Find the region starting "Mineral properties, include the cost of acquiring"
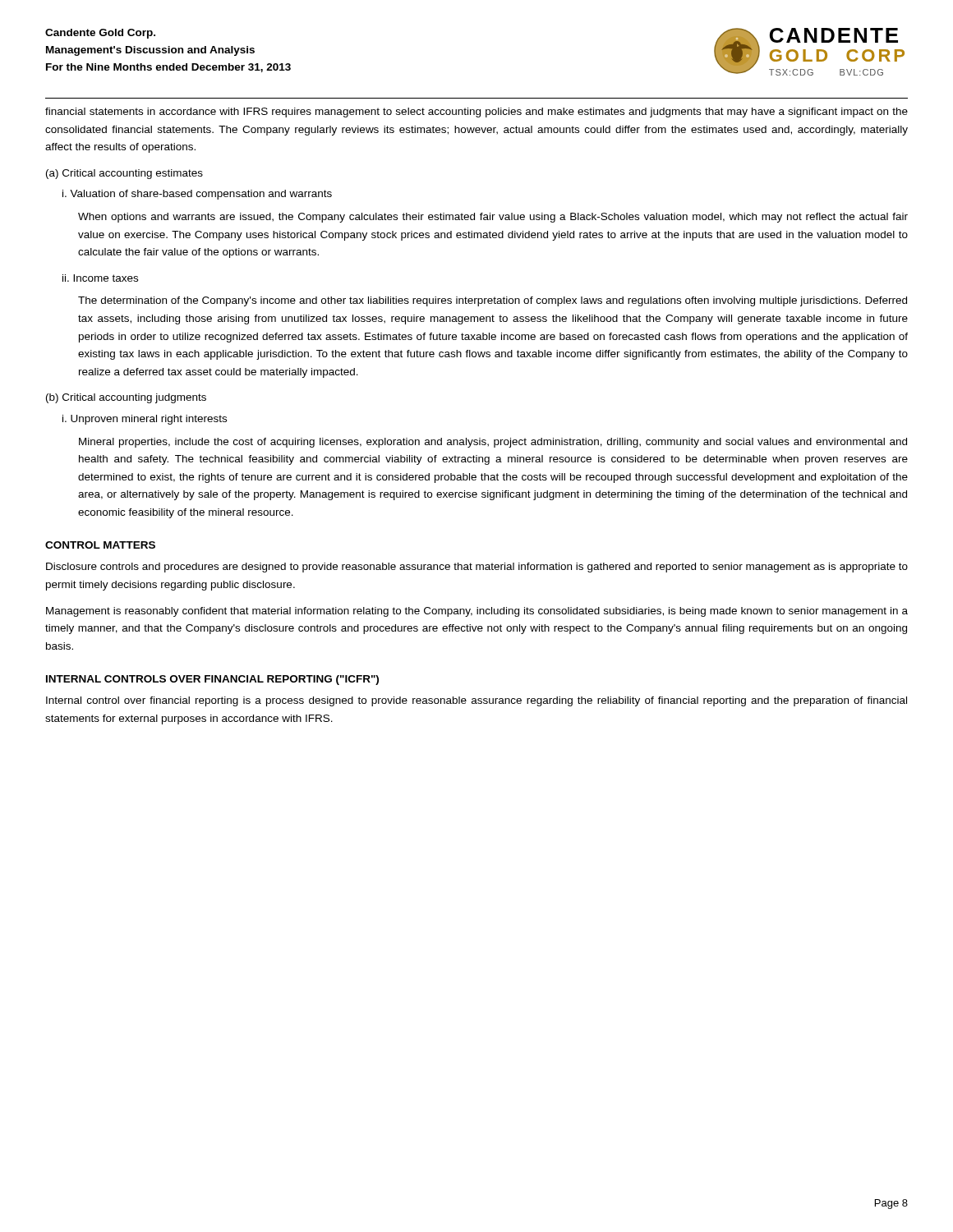The width and height of the screenshot is (953, 1232). pyautogui.click(x=493, y=477)
